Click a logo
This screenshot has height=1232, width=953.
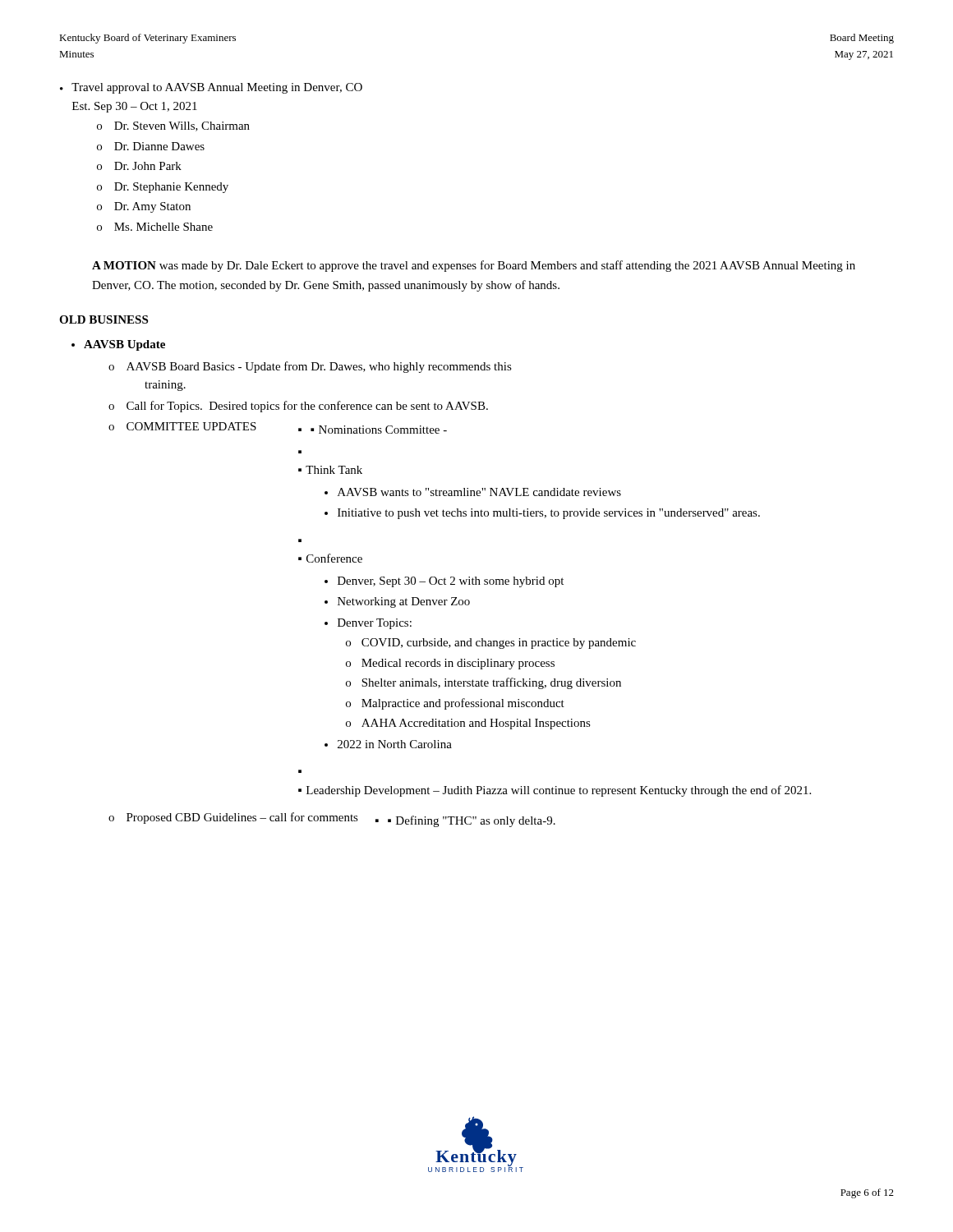pyautogui.click(x=476, y=1147)
